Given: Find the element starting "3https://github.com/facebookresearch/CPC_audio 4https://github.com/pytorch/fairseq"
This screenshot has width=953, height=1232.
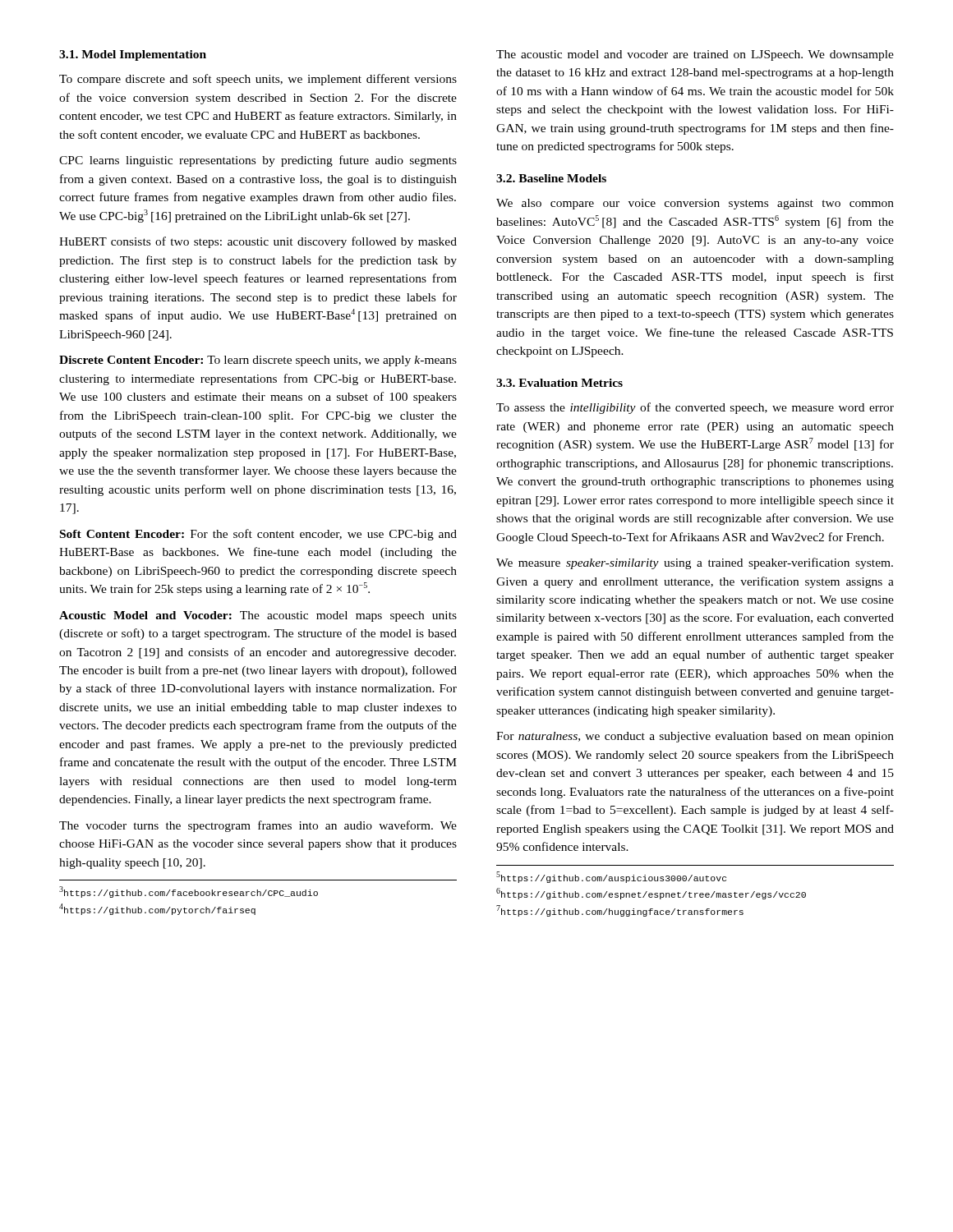Looking at the screenshot, I should click(x=258, y=899).
